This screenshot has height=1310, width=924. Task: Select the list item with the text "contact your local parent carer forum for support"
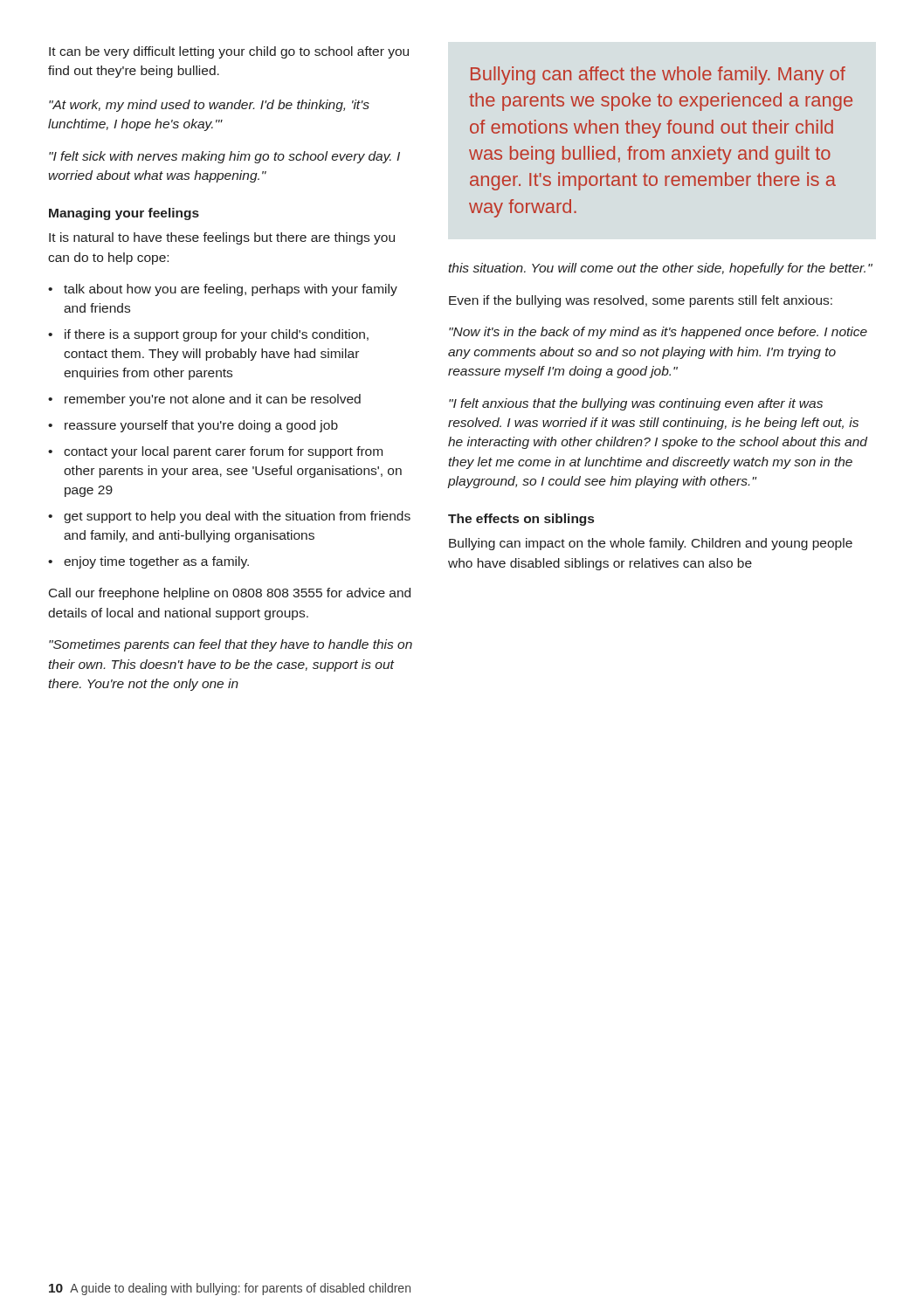coord(233,470)
